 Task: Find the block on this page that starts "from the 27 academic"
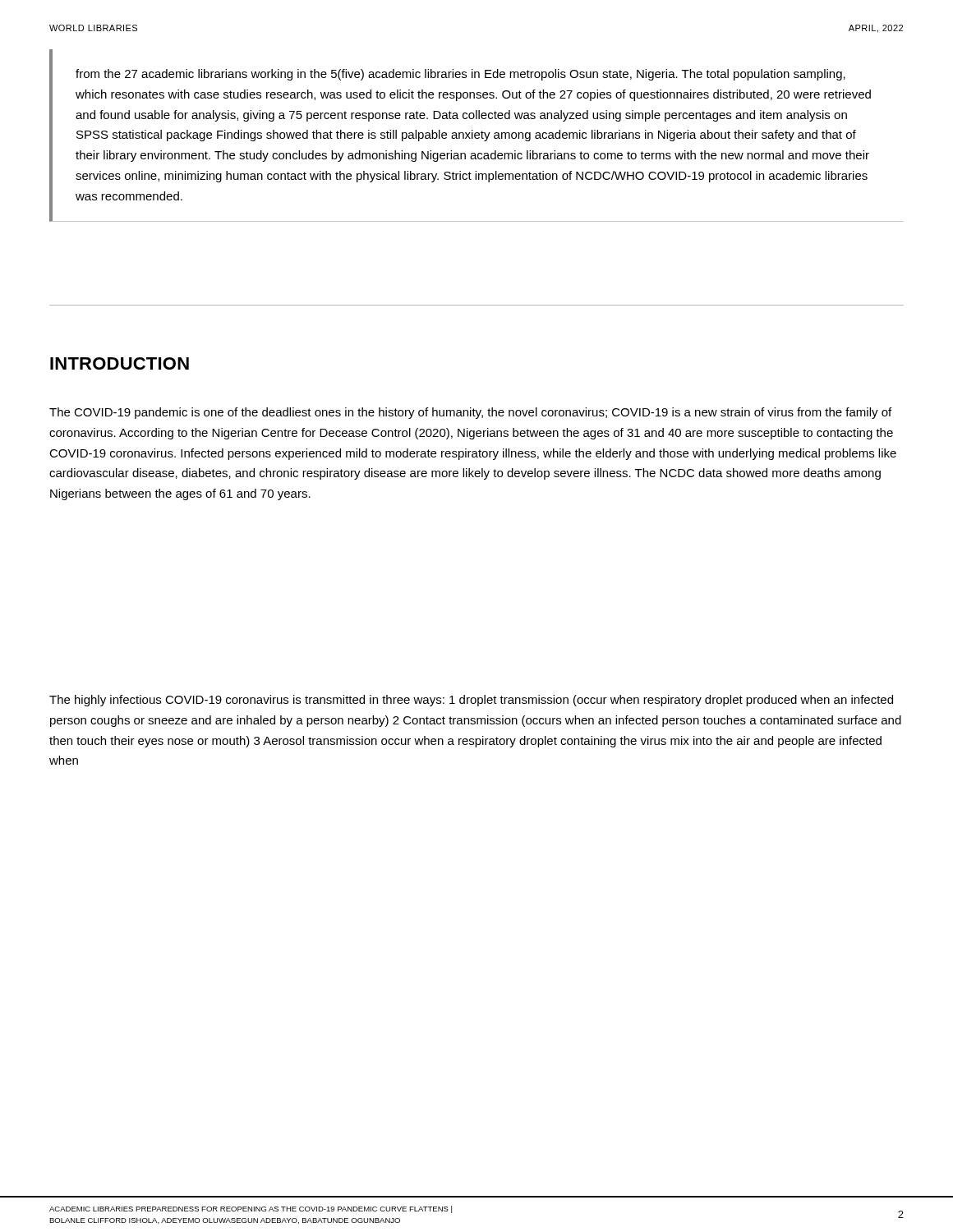(x=478, y=135)
